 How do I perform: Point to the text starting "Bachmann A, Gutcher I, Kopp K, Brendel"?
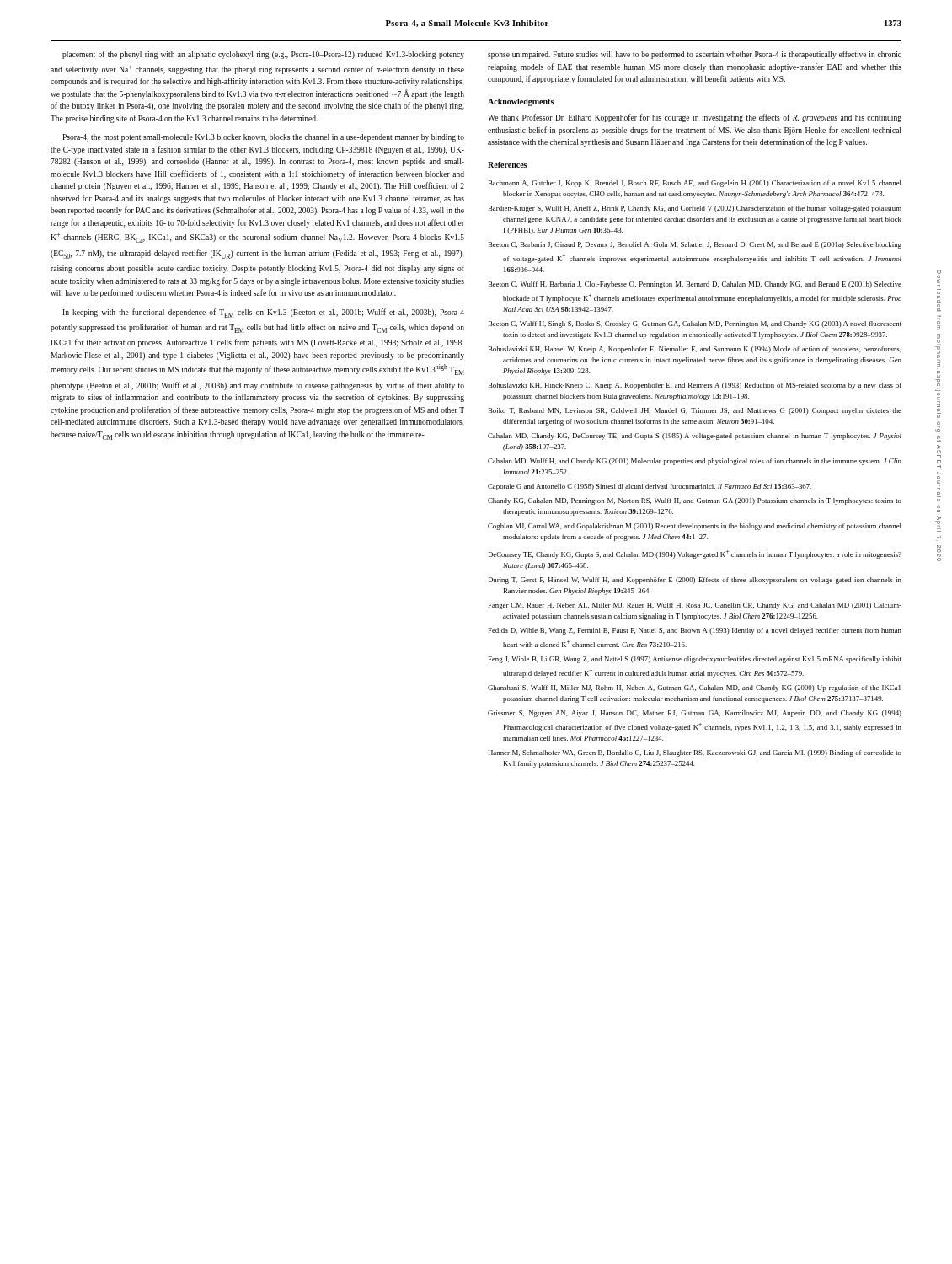695,188
